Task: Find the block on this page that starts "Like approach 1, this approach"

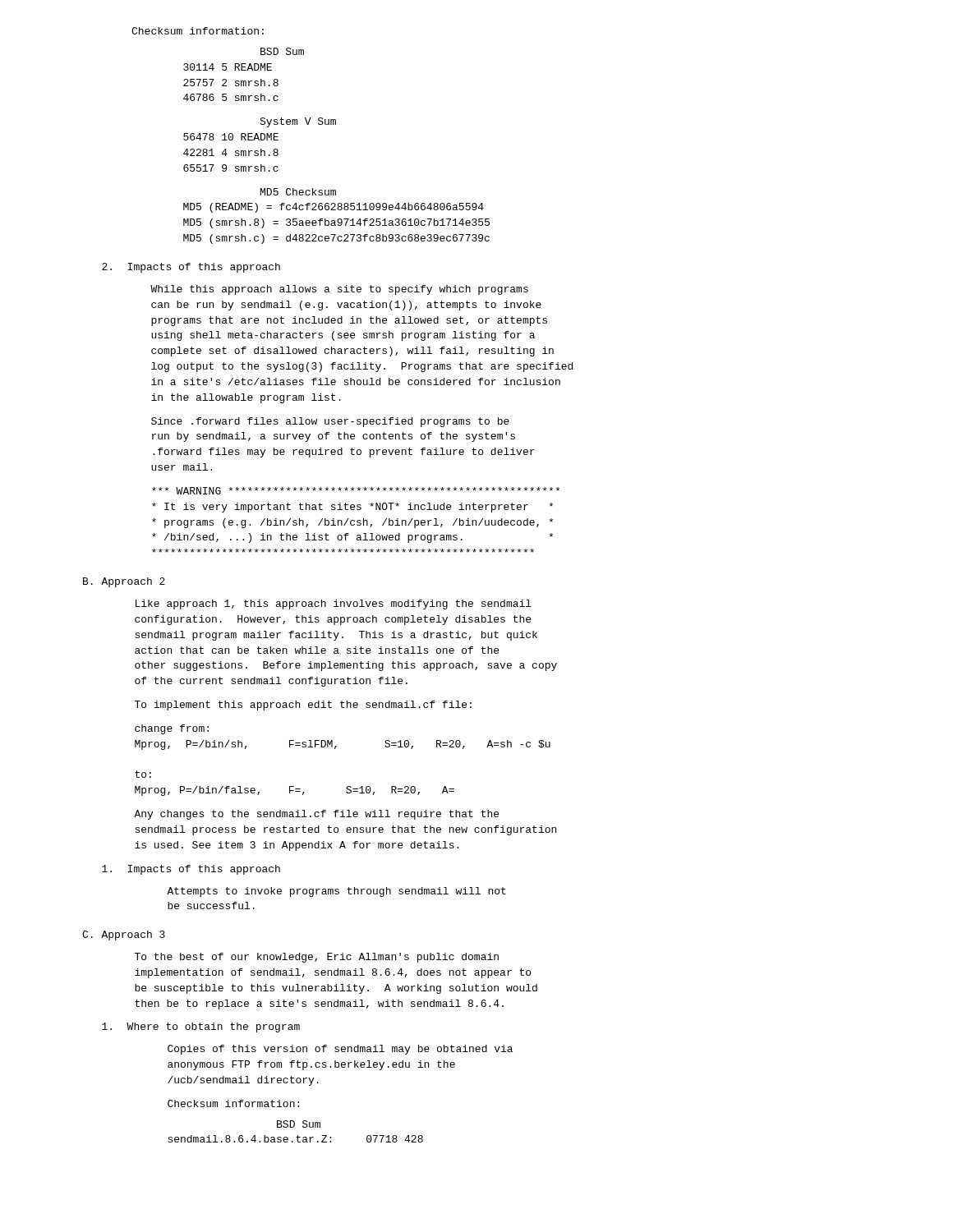Action: click(336, 643)
